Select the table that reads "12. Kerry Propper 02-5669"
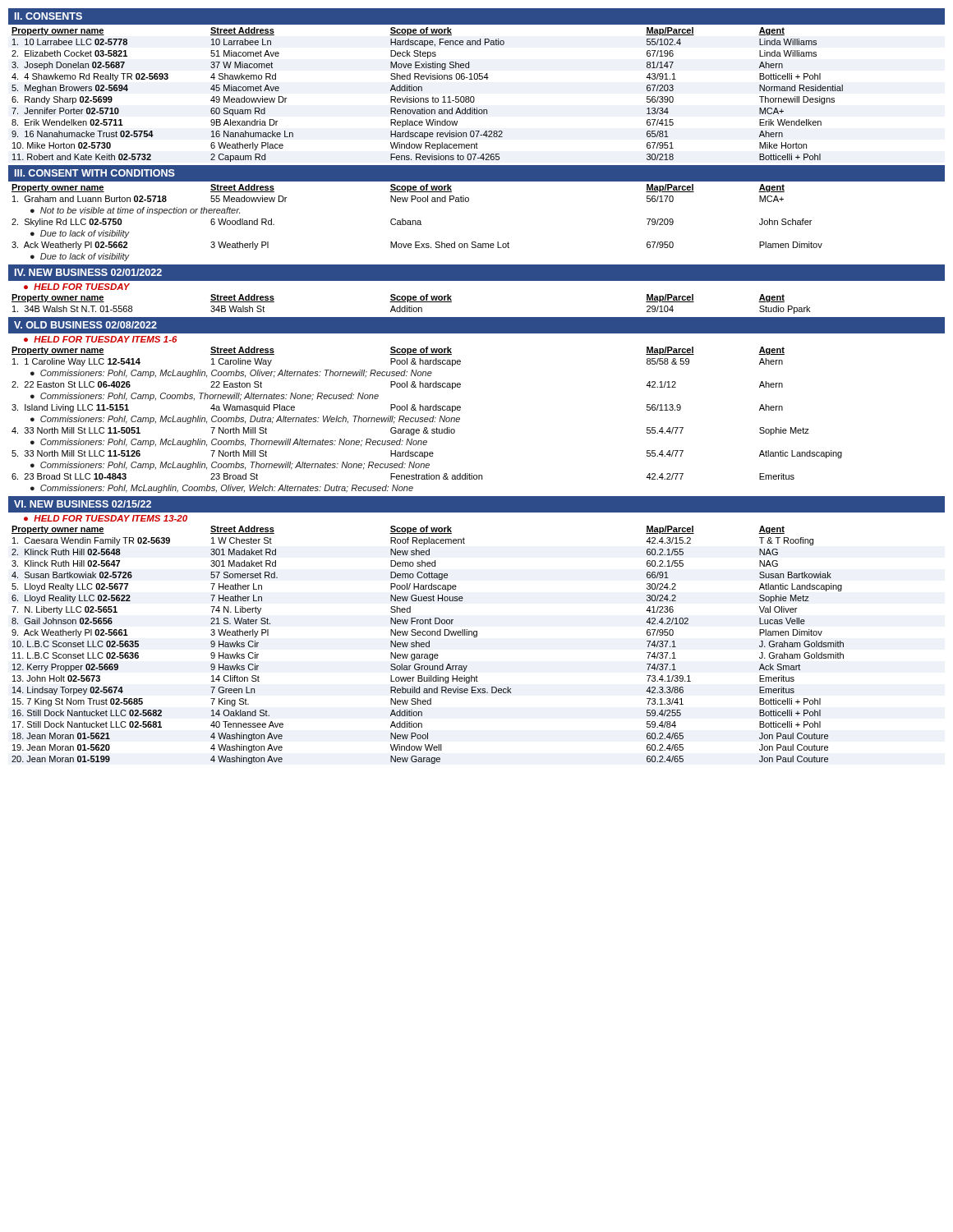 click(x=476, y=644)
